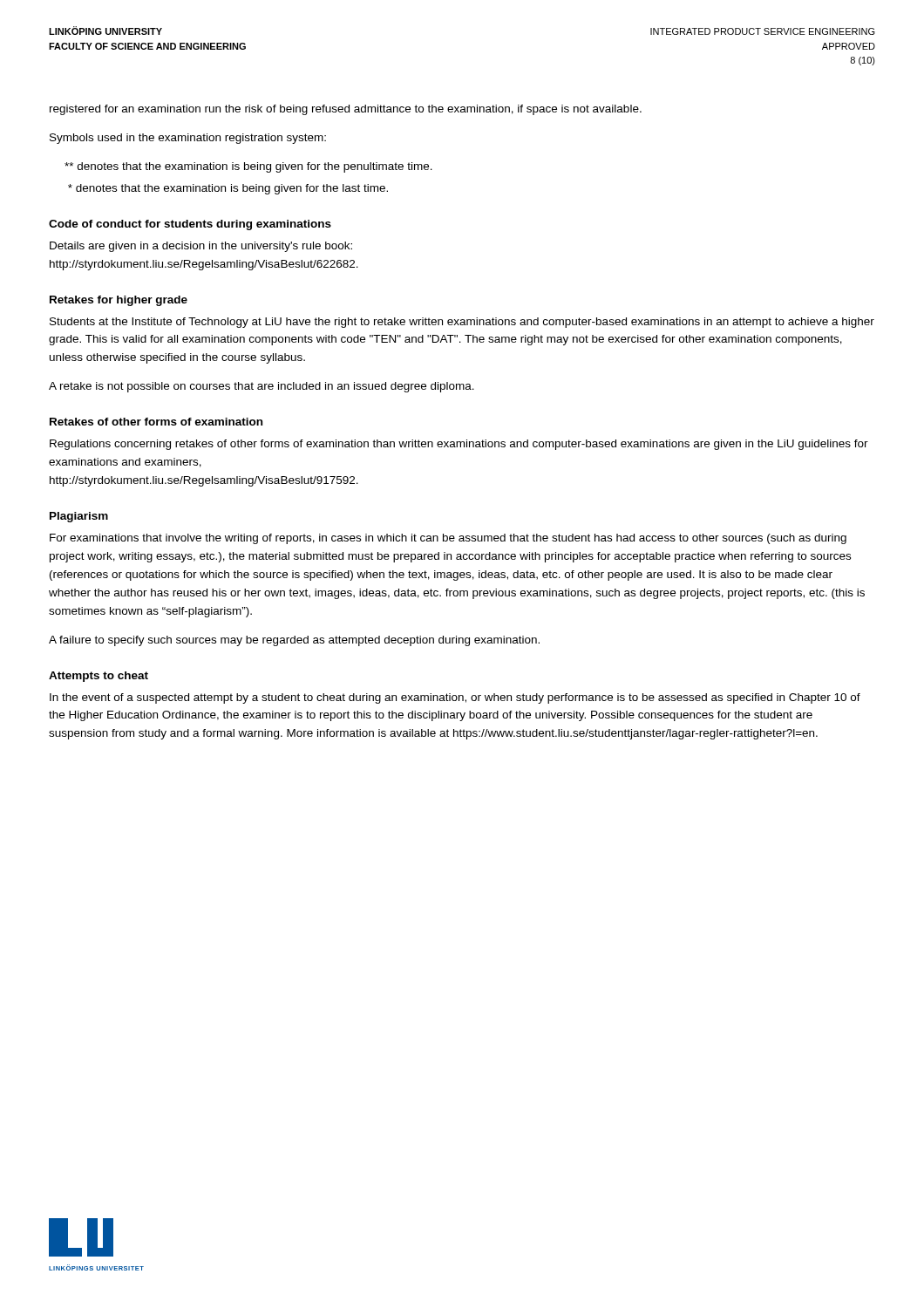Locate the text block that reads "In the event of a suspected attempt by"

454,715
